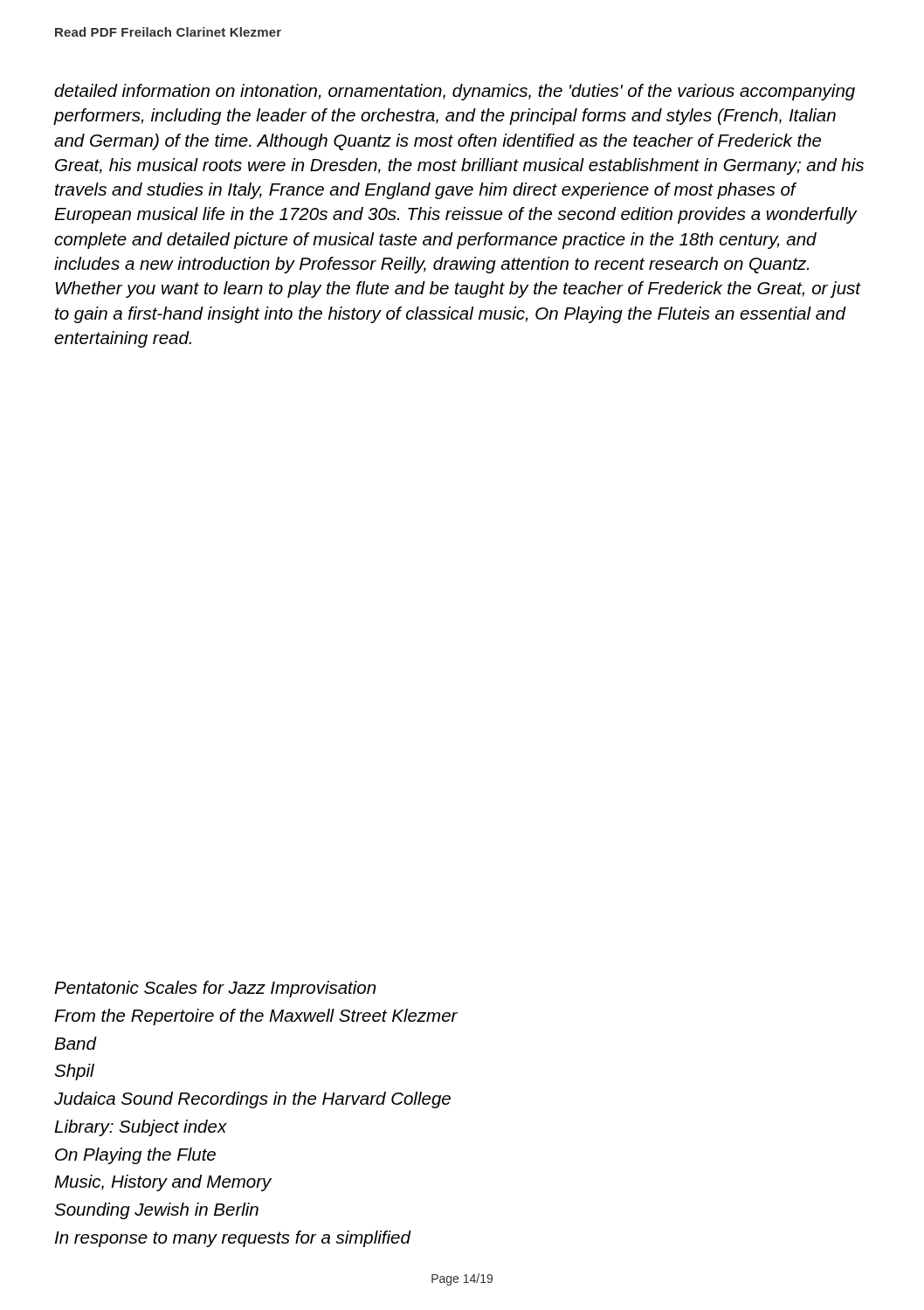The width and height of the screenshot is (924, 1310).
Task: Find the text starting "Pentatonic Scales for Jazz Improvisation"
Action: pyautogui.click(x=215, y=987)
